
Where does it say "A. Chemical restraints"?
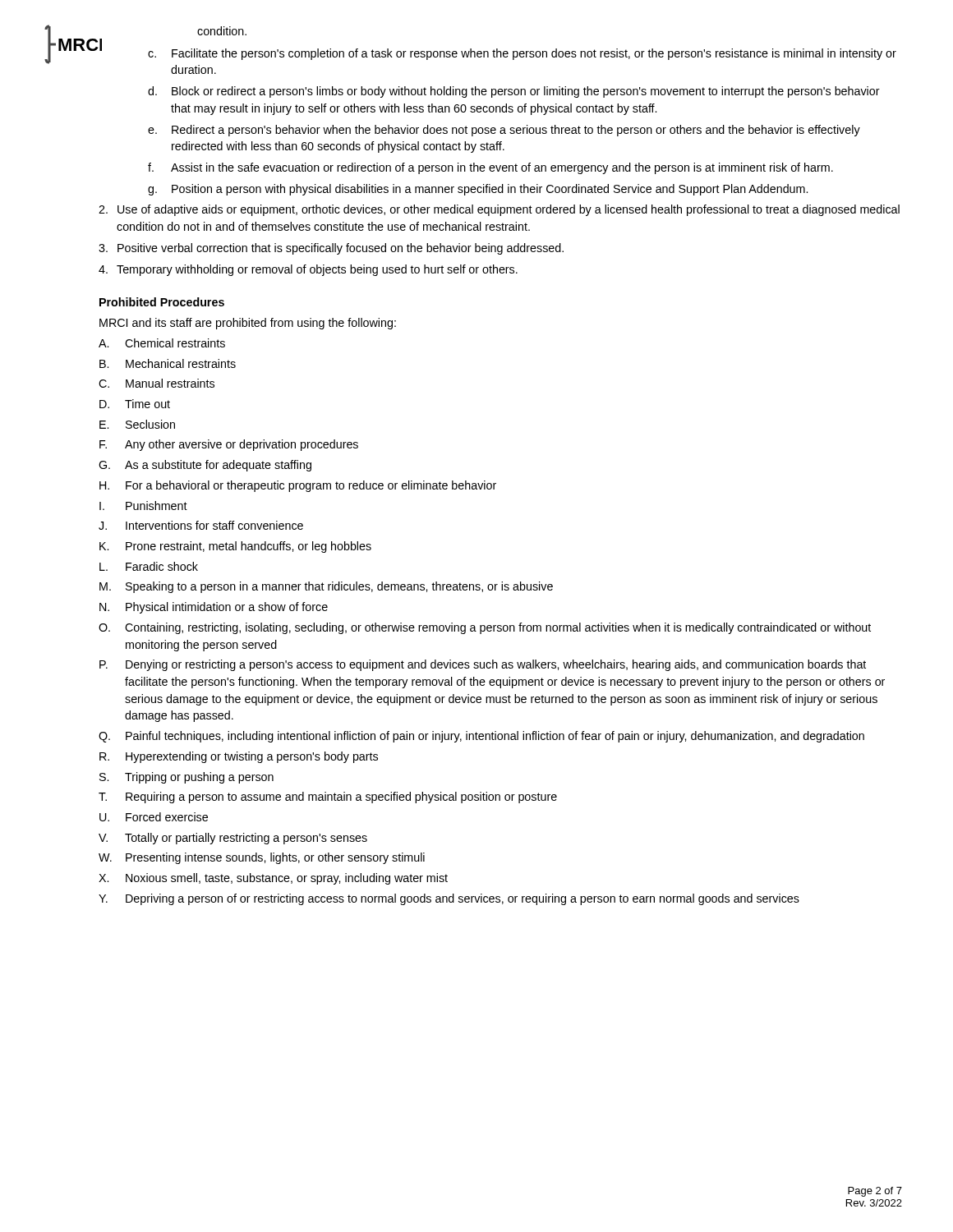[162, 343]
